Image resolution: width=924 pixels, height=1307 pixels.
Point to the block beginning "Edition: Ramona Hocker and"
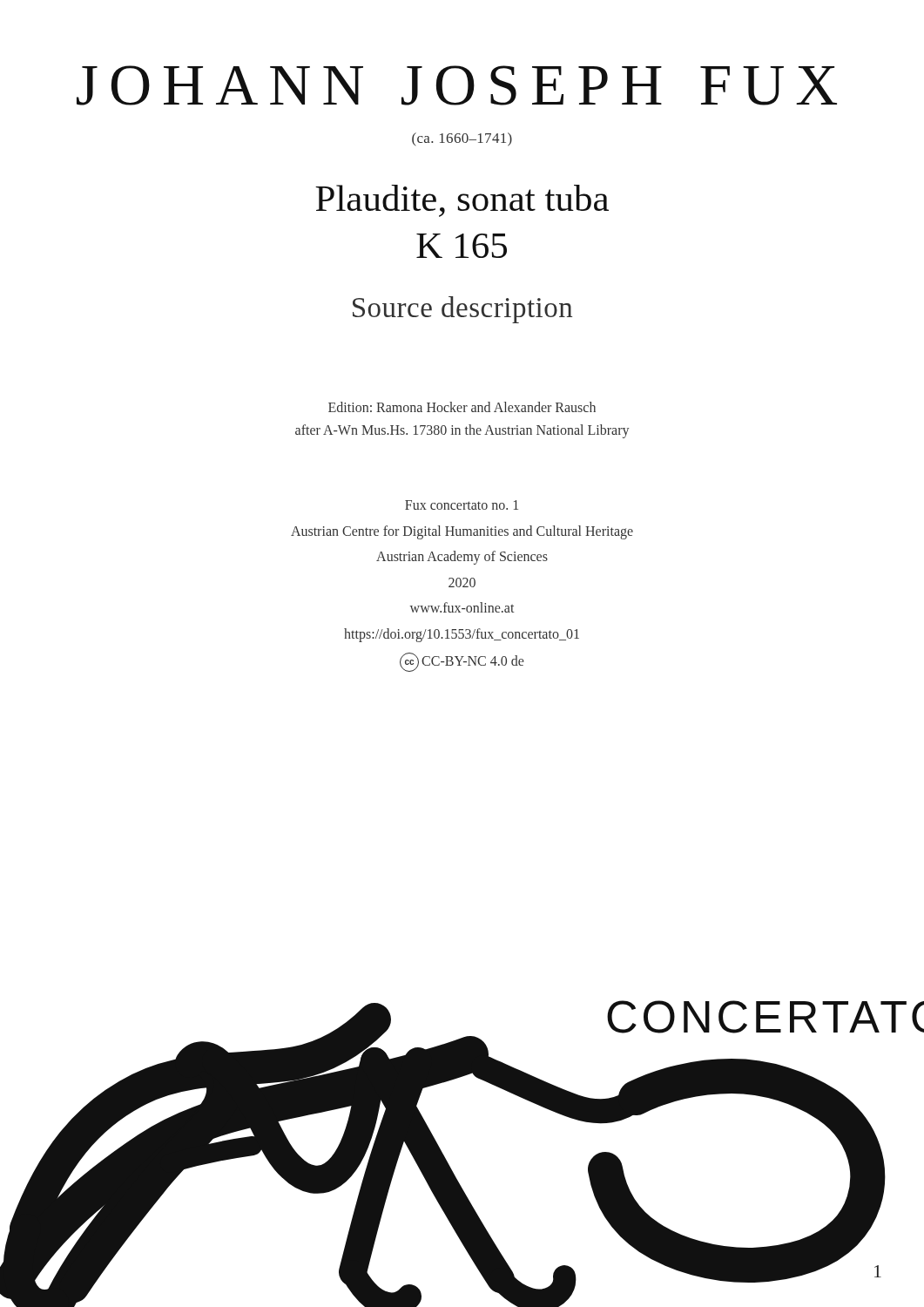[x=462, y=419]
